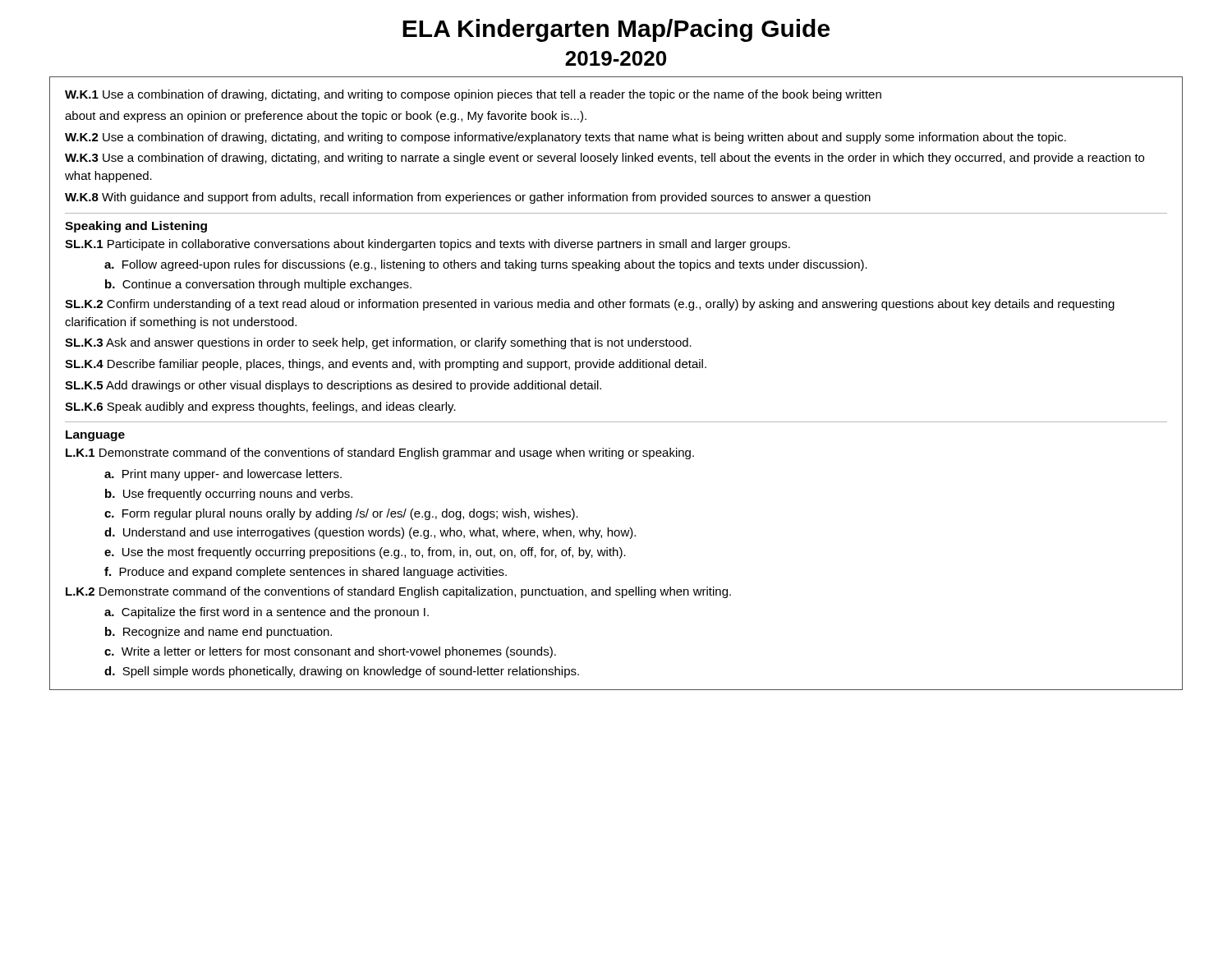Viewport: 1232px width, 953px height.
Task: Point to the element starting "SL.K.3 Ask and answer"
Action: coord(379,342)
